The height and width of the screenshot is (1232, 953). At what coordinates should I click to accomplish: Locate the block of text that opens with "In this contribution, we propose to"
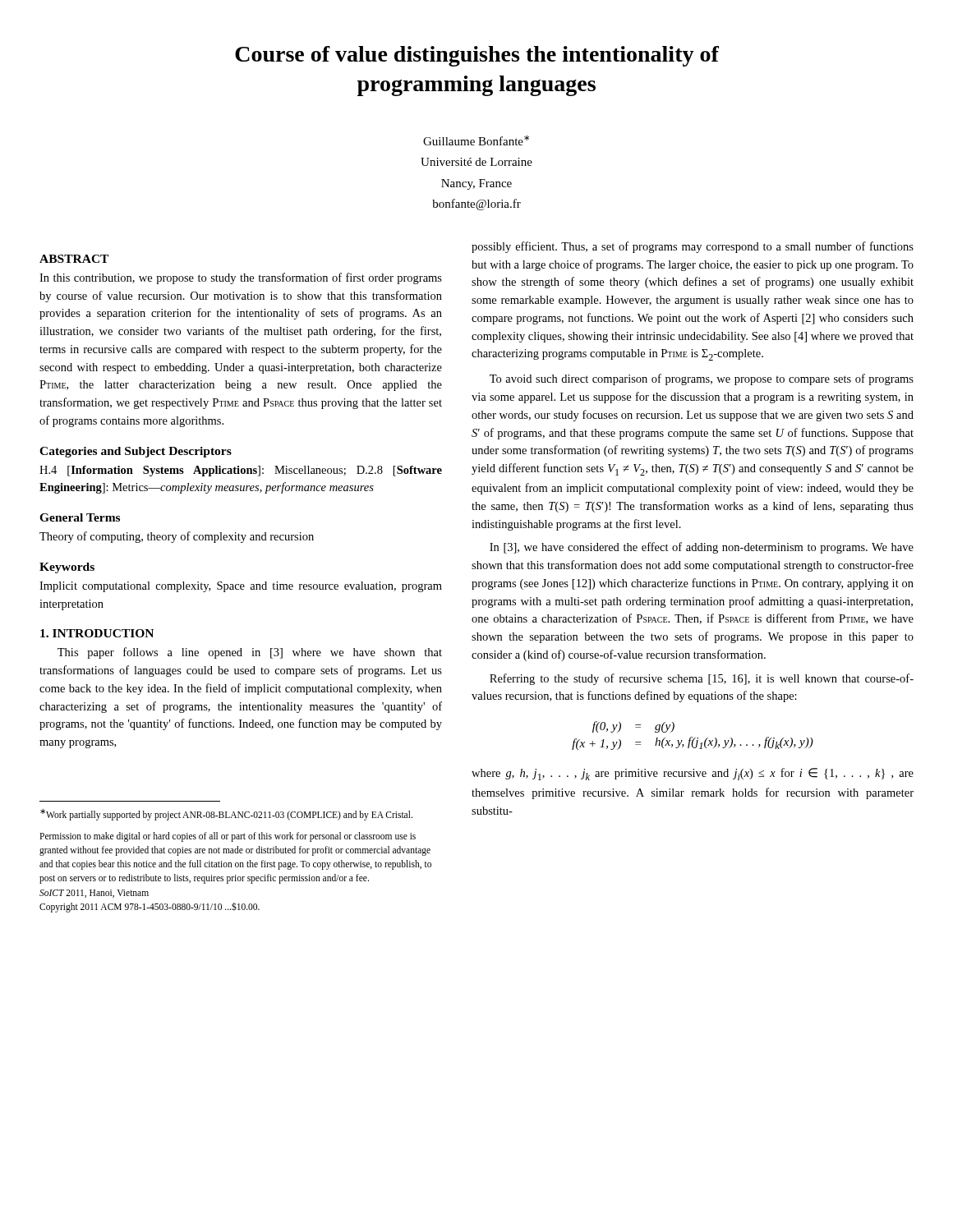(241, 350)
